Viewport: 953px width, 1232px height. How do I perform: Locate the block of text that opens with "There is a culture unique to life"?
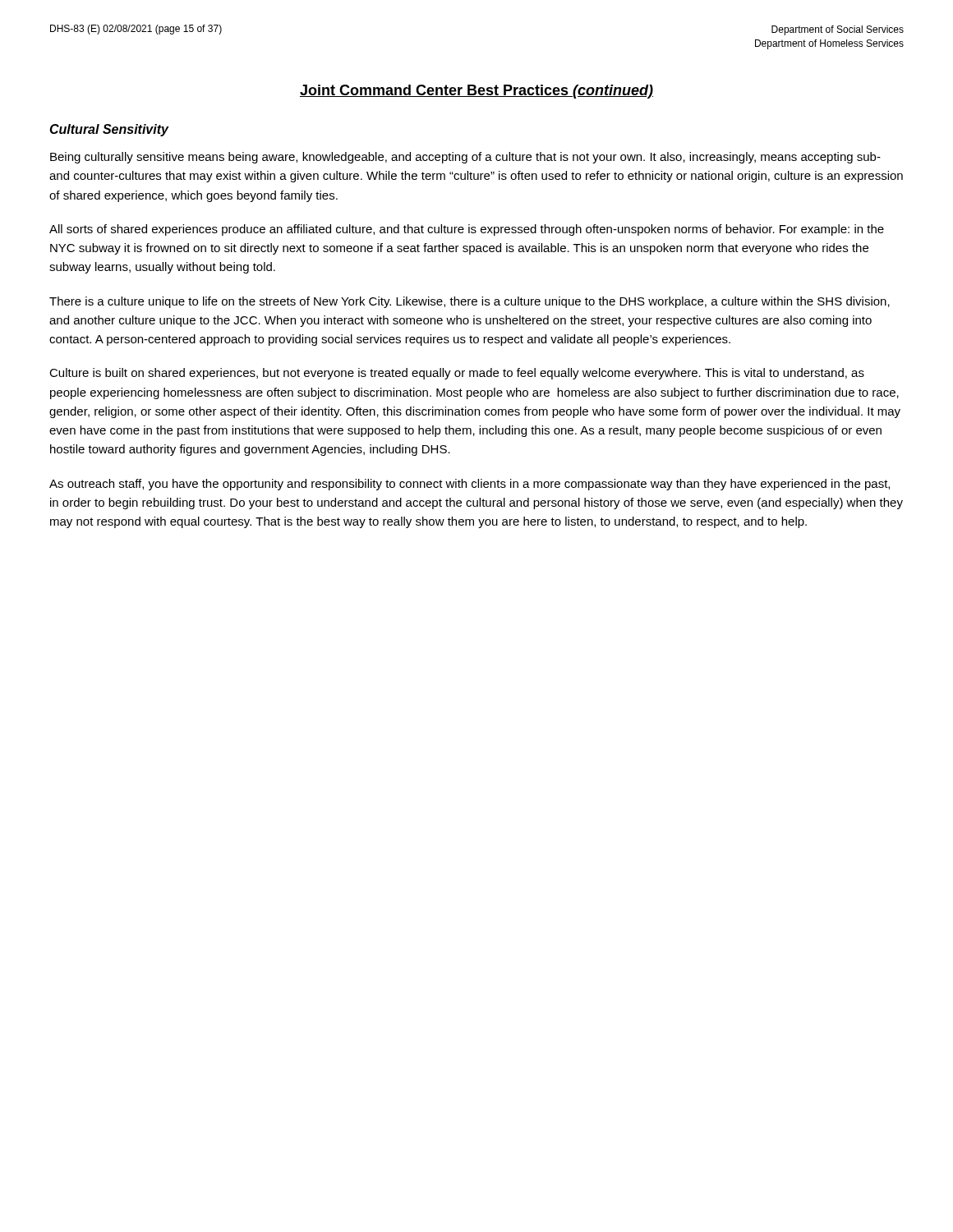tap(470, 320)
